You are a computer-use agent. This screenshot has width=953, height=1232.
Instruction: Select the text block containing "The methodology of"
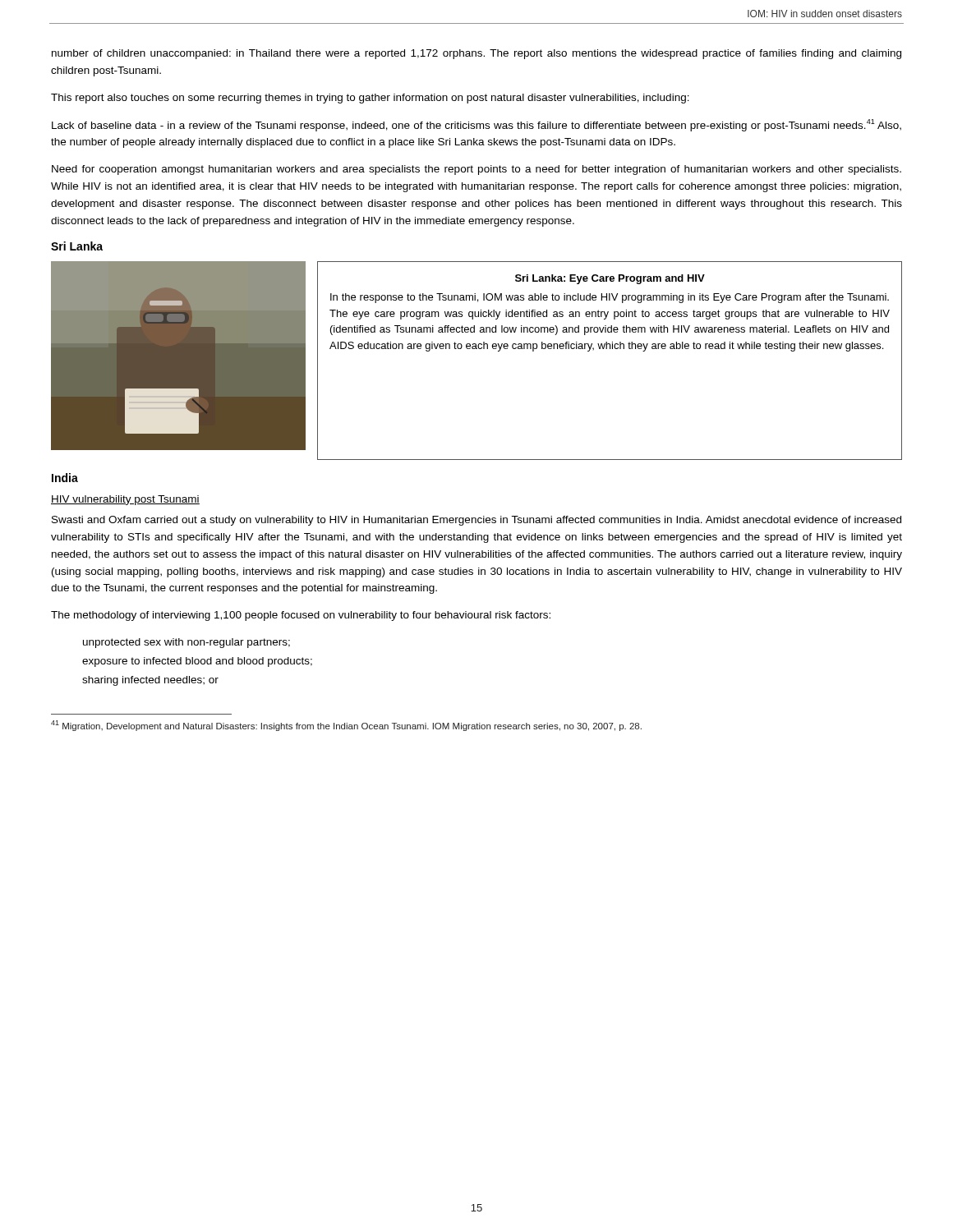pyautogui.click(x=301, y=615)
